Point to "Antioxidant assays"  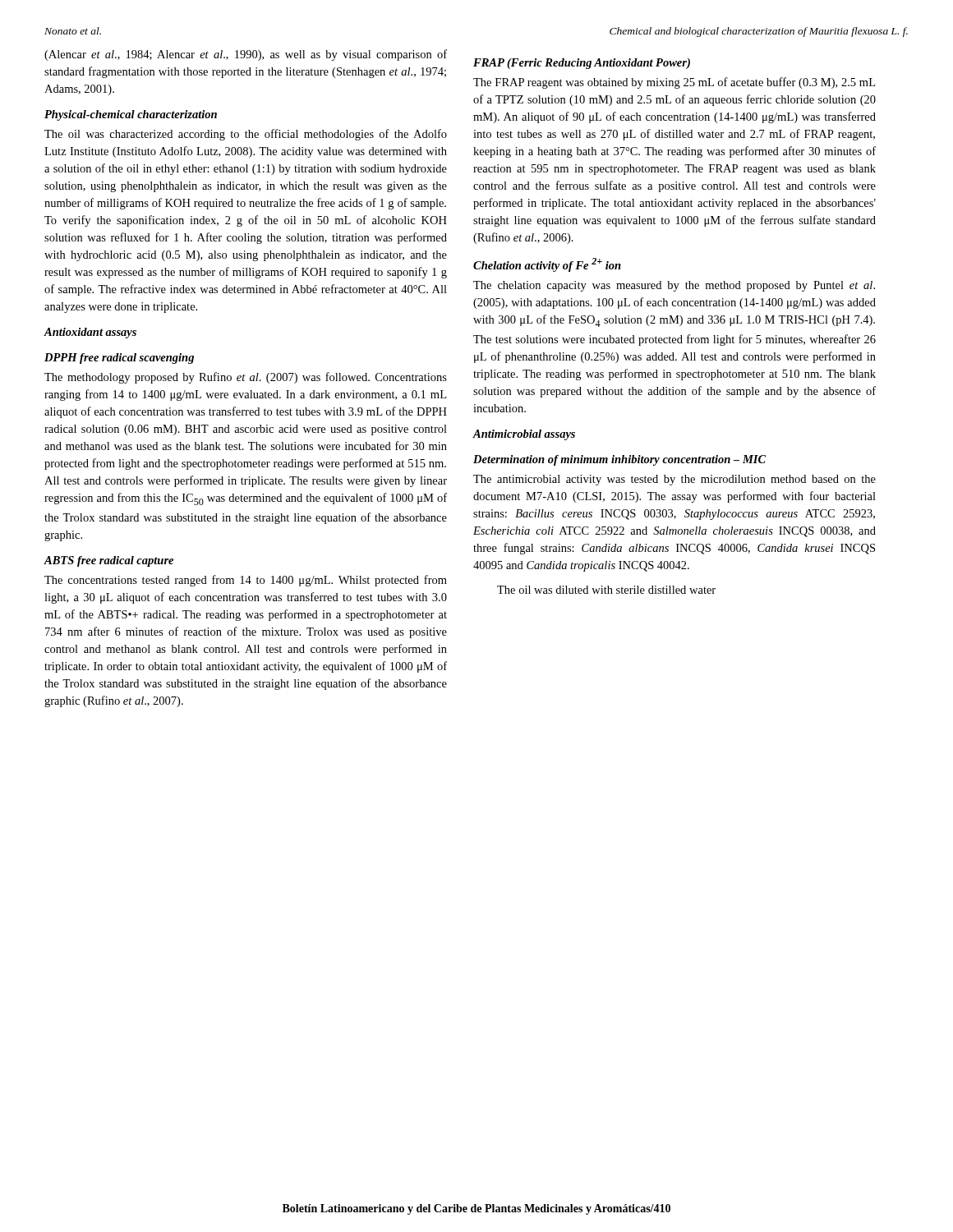[91, 332]
